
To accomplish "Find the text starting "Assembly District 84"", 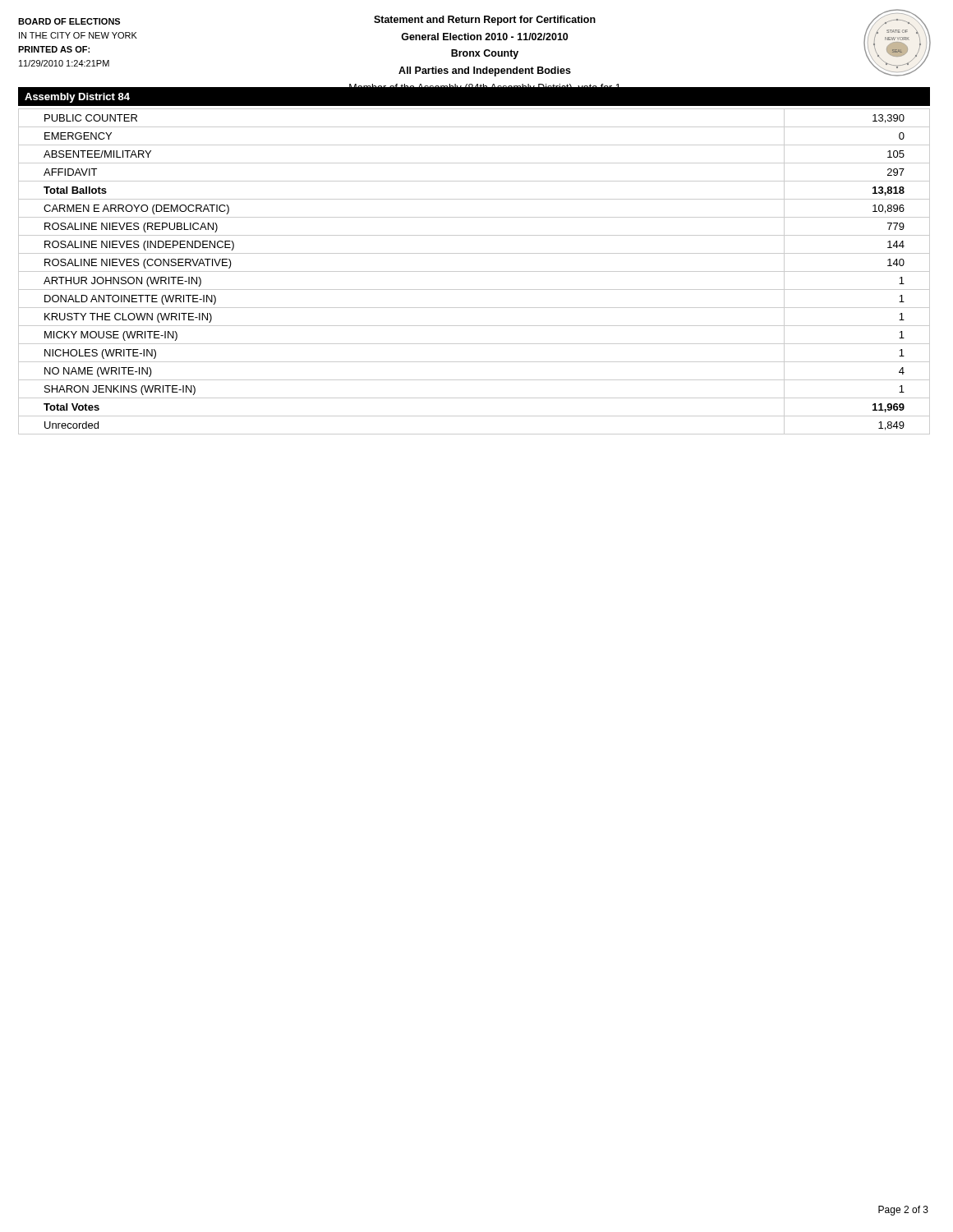I will (x=77, y=96).
